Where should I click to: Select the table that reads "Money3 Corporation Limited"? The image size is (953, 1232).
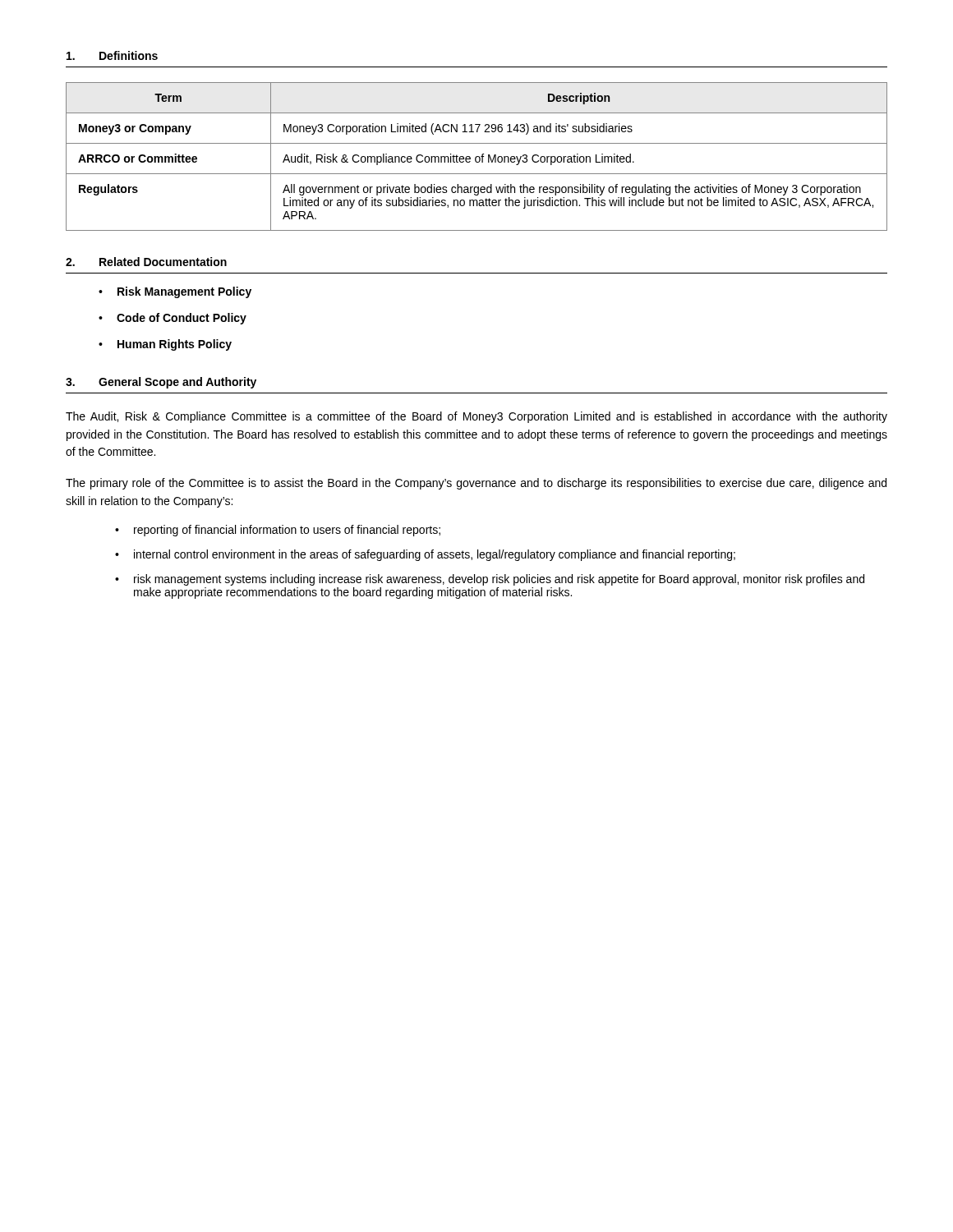click(x=476, y=156)
